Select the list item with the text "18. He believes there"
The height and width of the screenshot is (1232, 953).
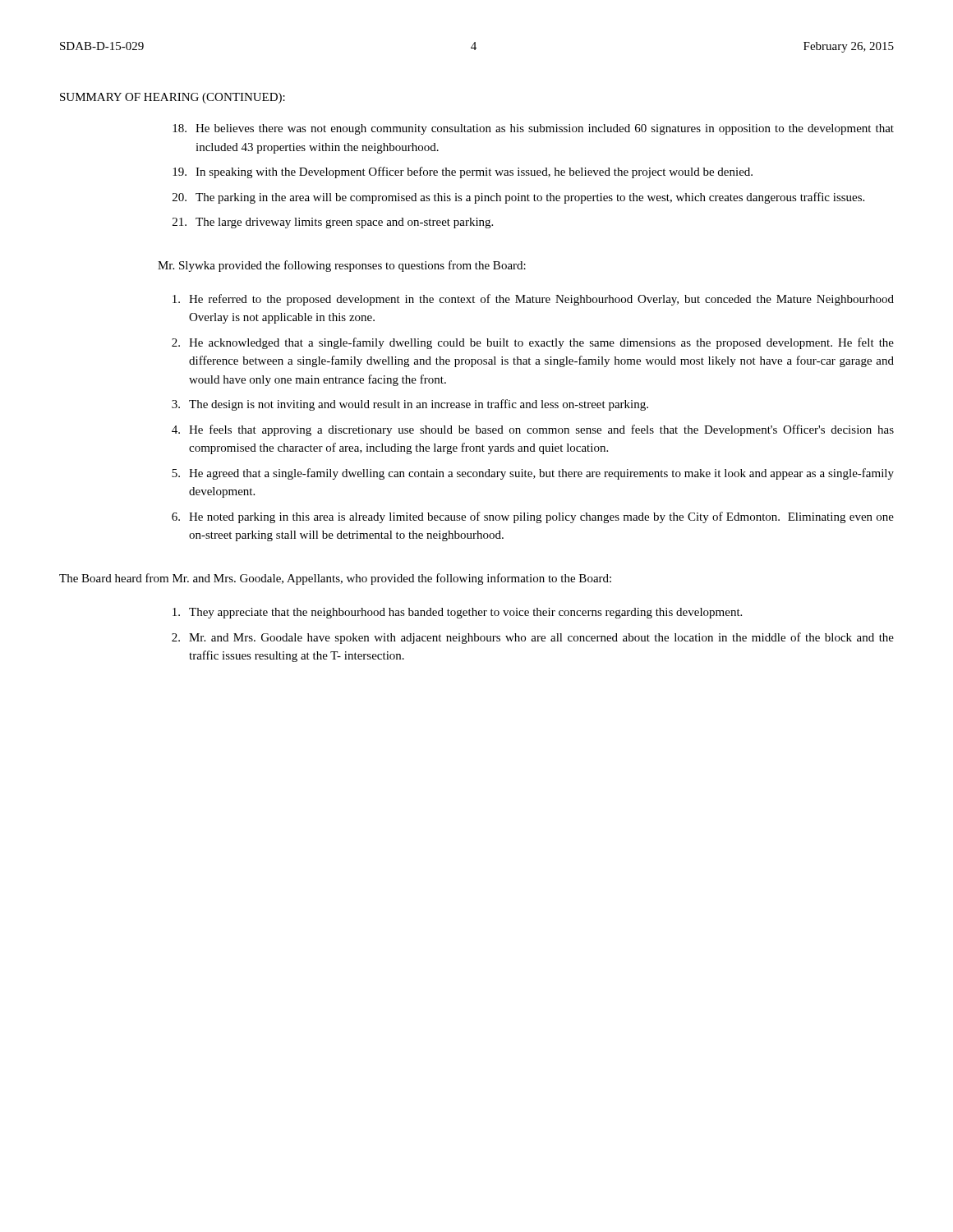pyautogui.click(x=526, y=138)
